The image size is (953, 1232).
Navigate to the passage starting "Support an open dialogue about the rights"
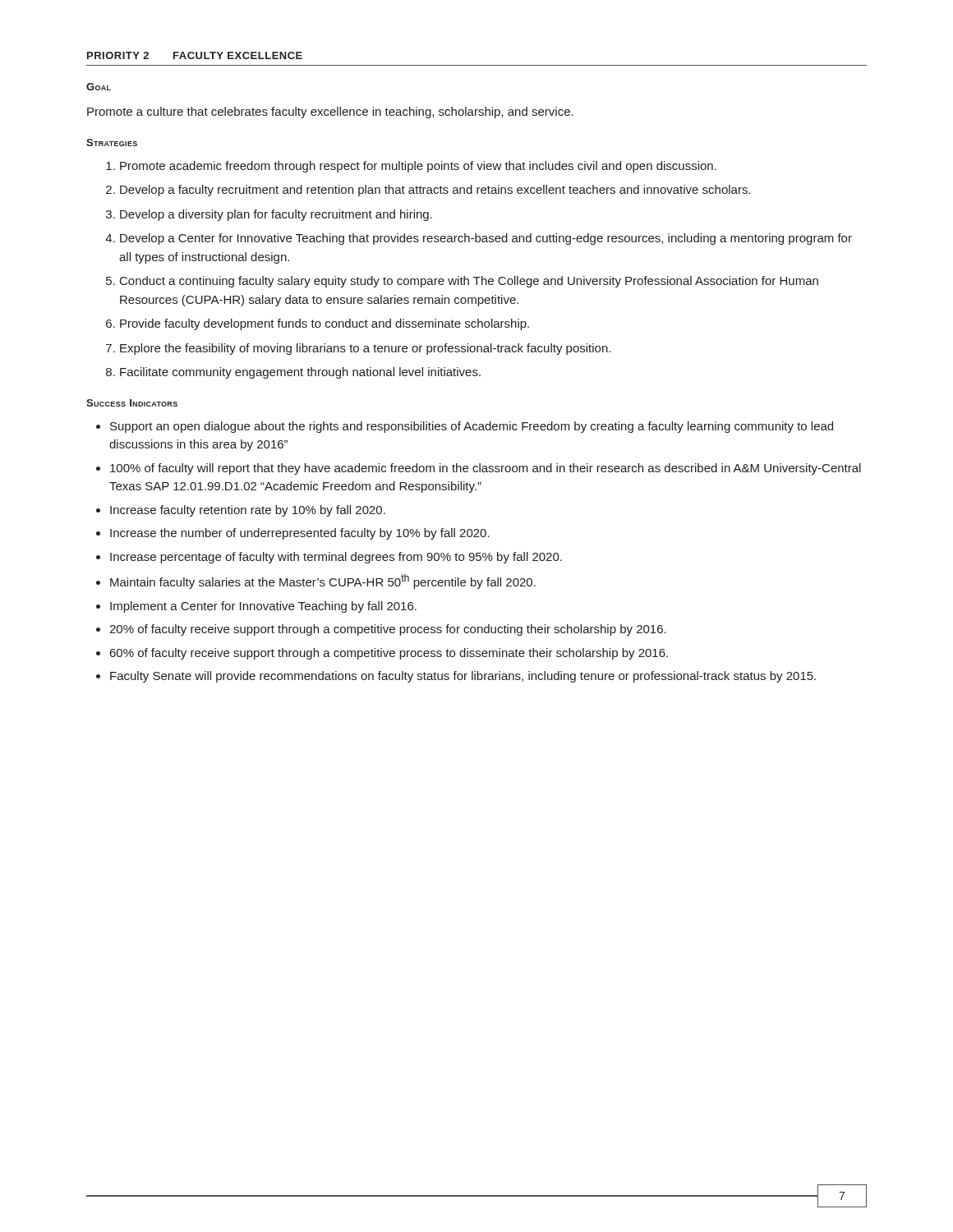click(488, 435)
